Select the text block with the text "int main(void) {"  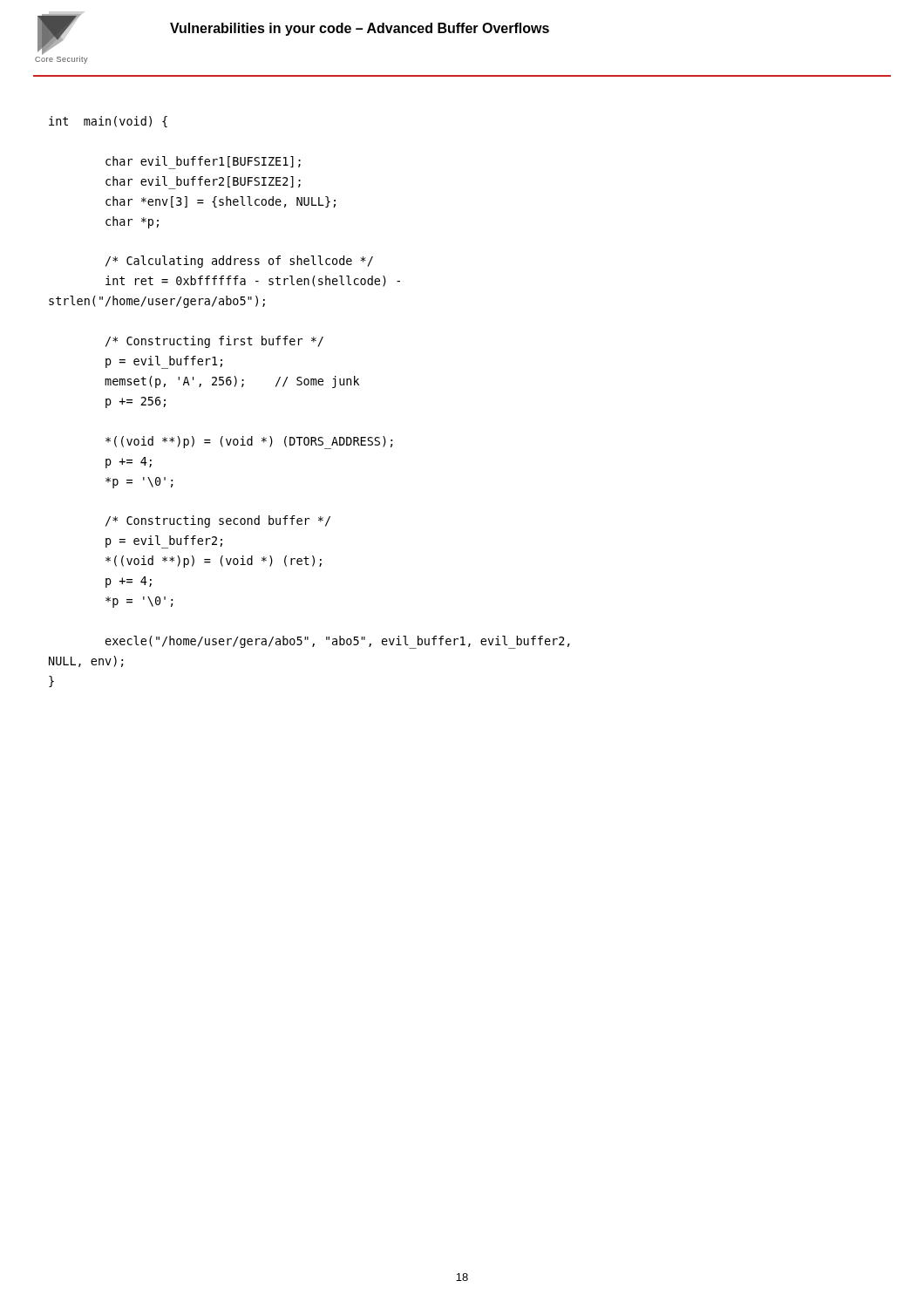click(108, 122)
